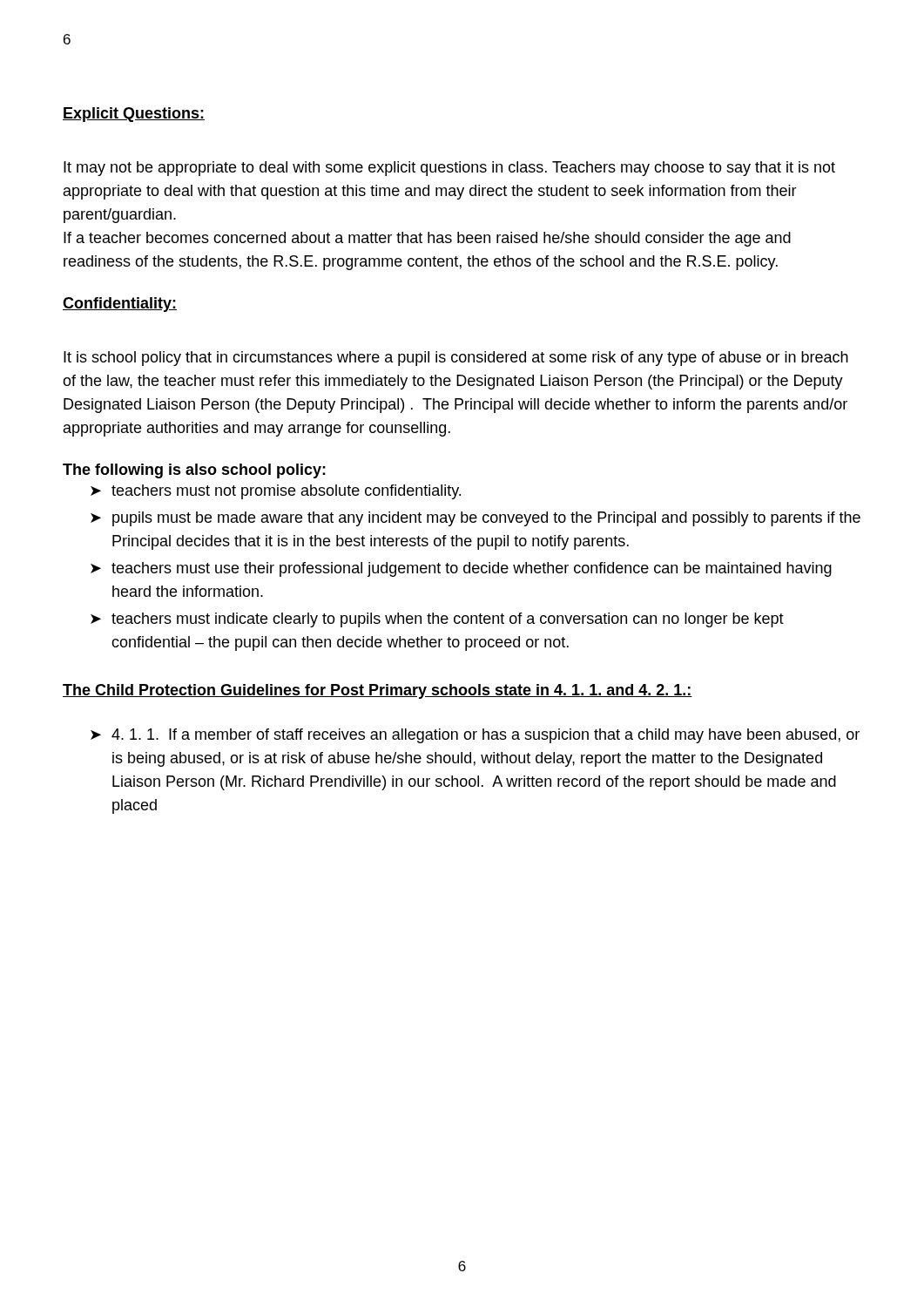Viewport: 924px width, 1307px height.
Task: Locate the text block starting "➤ teachers must not promise absolute confidentiality."
Action: coord(276,492)
